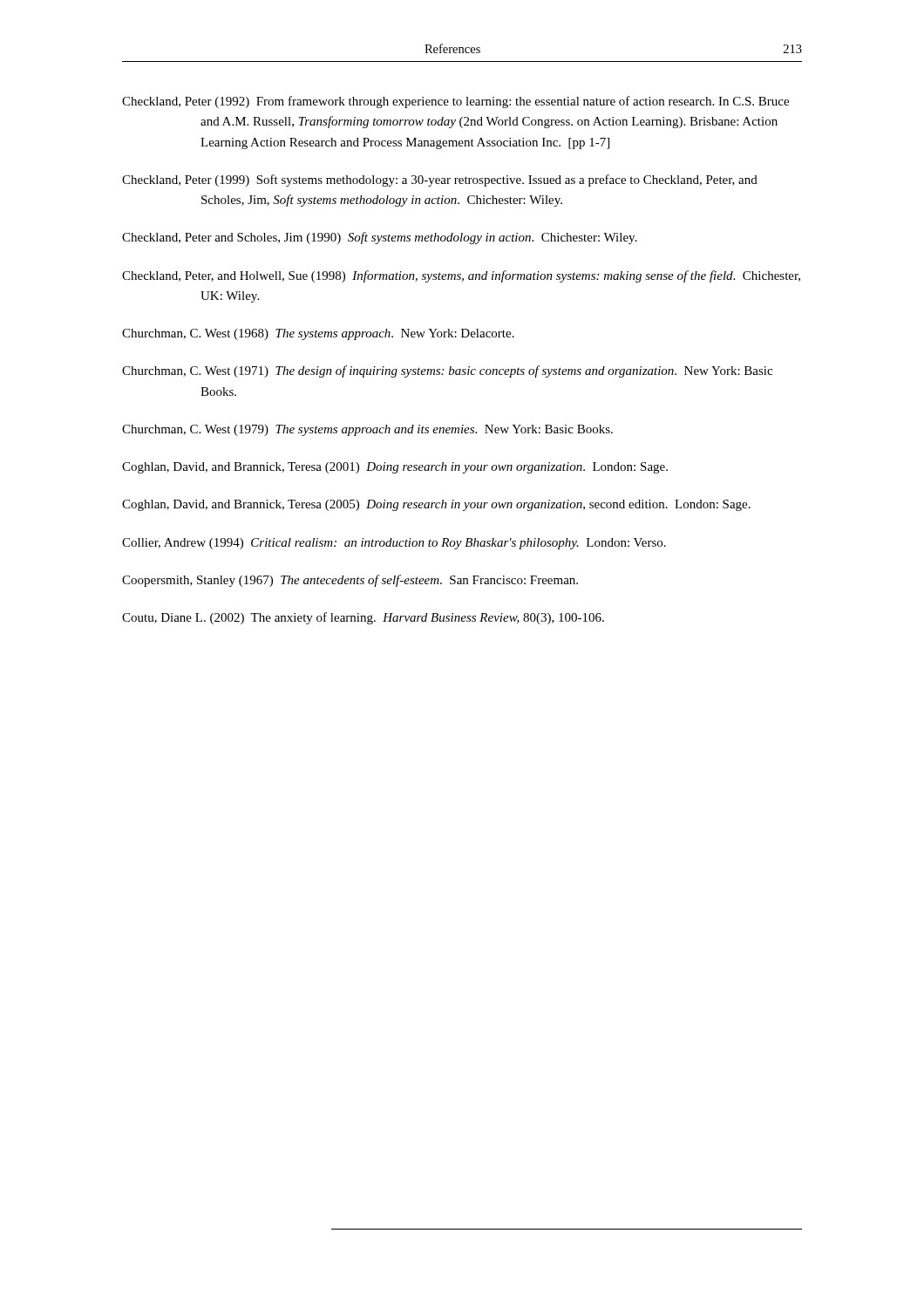The image size is (924, 1308).
Task: Locate the passage starting "Checkland, Peter and Scholes, Jim (1990) Soft systems"
Action: [380, 237]
